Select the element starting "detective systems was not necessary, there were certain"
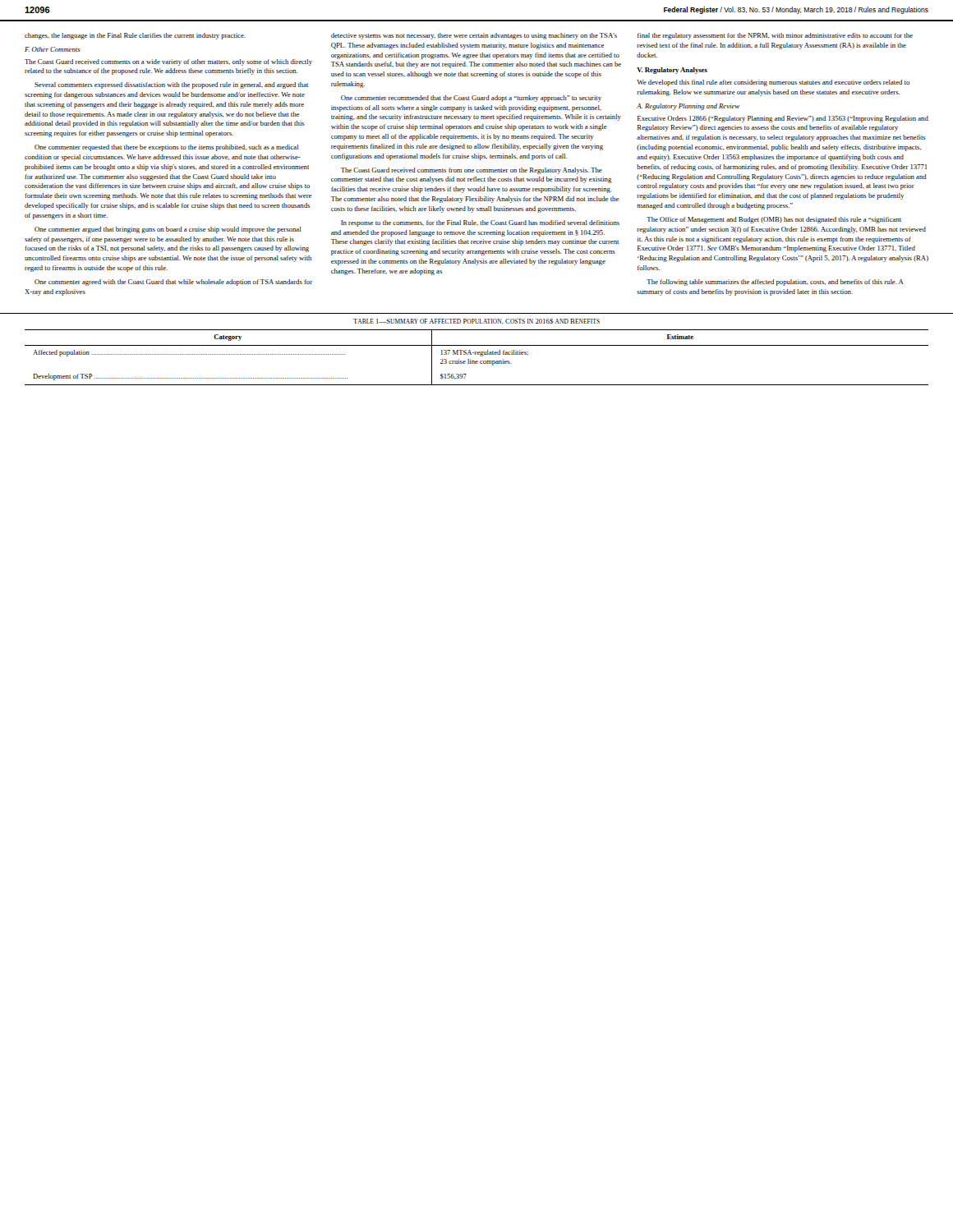Screen dimensions: 1232x953 coord(476,154)
